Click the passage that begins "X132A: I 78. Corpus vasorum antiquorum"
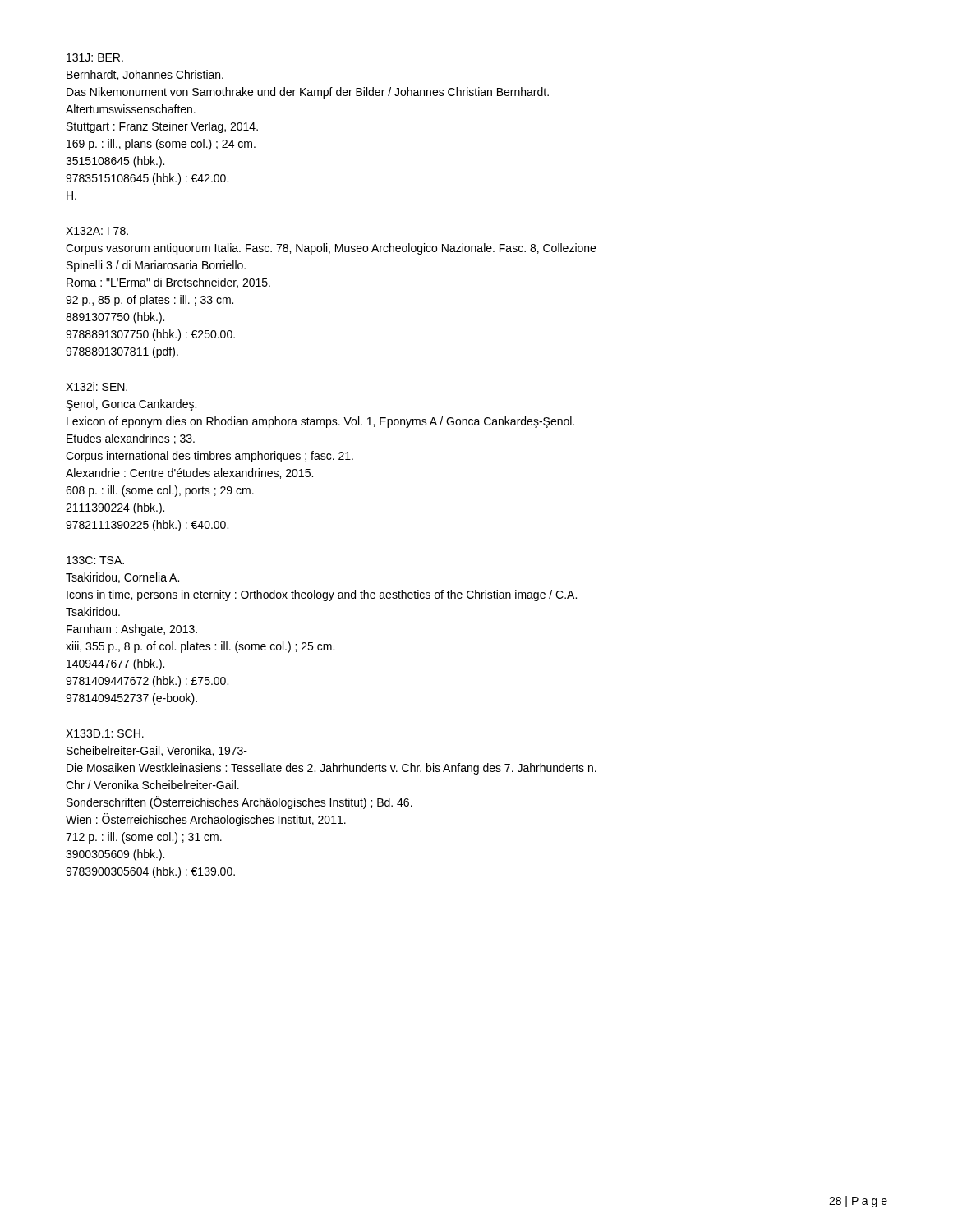Screen dimensions: 1232x953 (x=97, y=231)
